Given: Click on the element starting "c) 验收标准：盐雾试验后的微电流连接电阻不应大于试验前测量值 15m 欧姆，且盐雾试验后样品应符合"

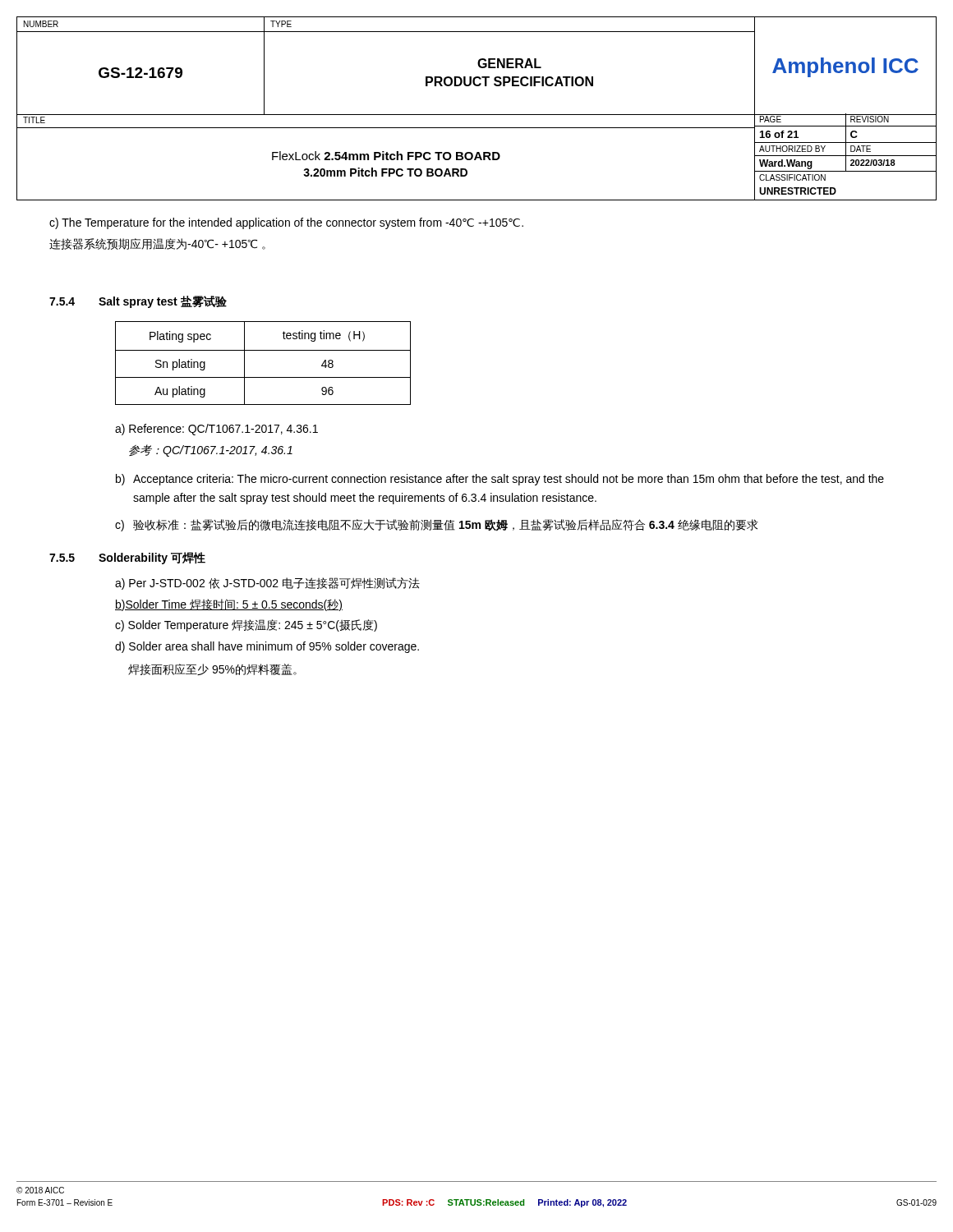Looking at the screenshot, I should coord(437,525).
